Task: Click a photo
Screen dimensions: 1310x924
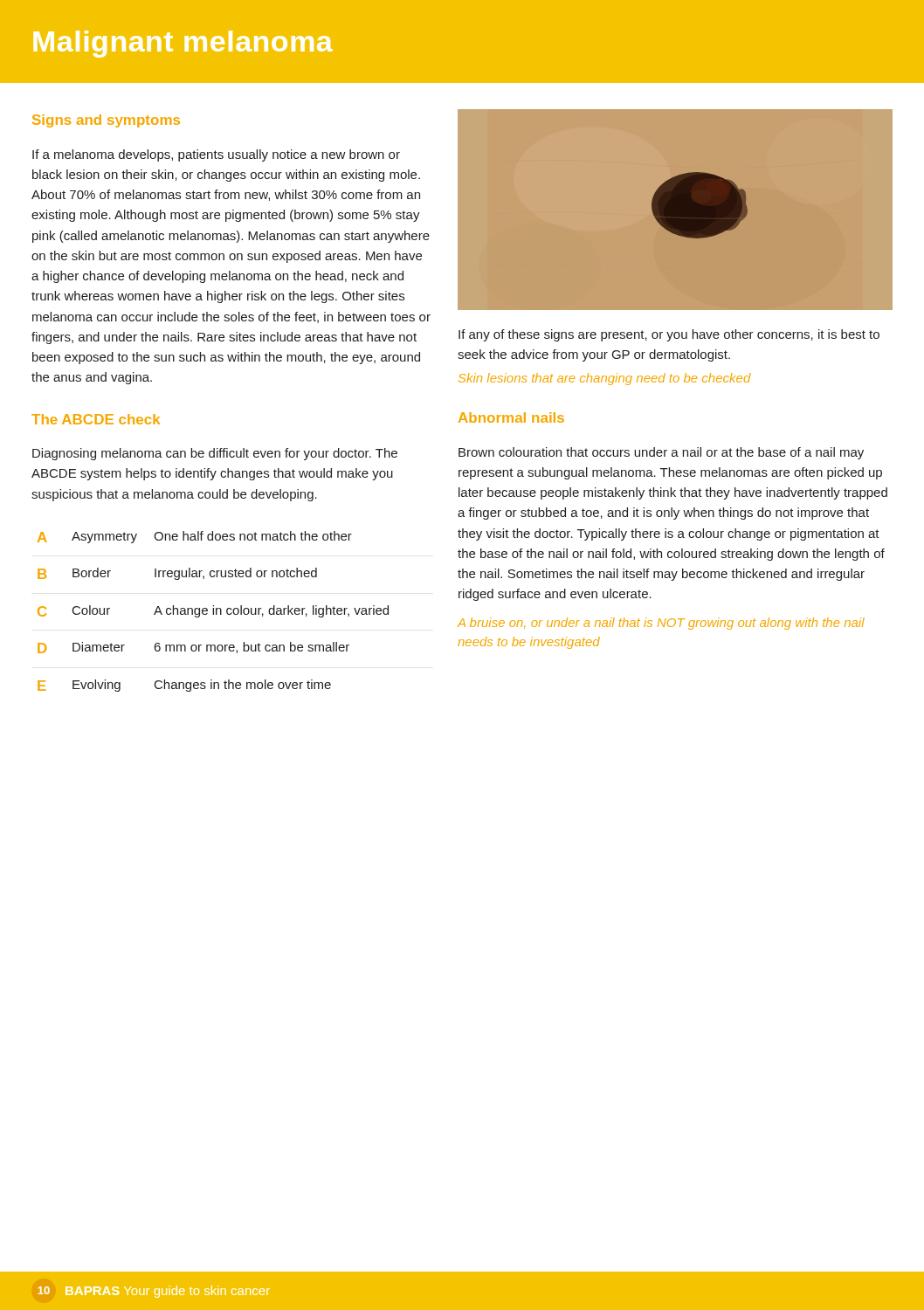Action: [675, 210]
